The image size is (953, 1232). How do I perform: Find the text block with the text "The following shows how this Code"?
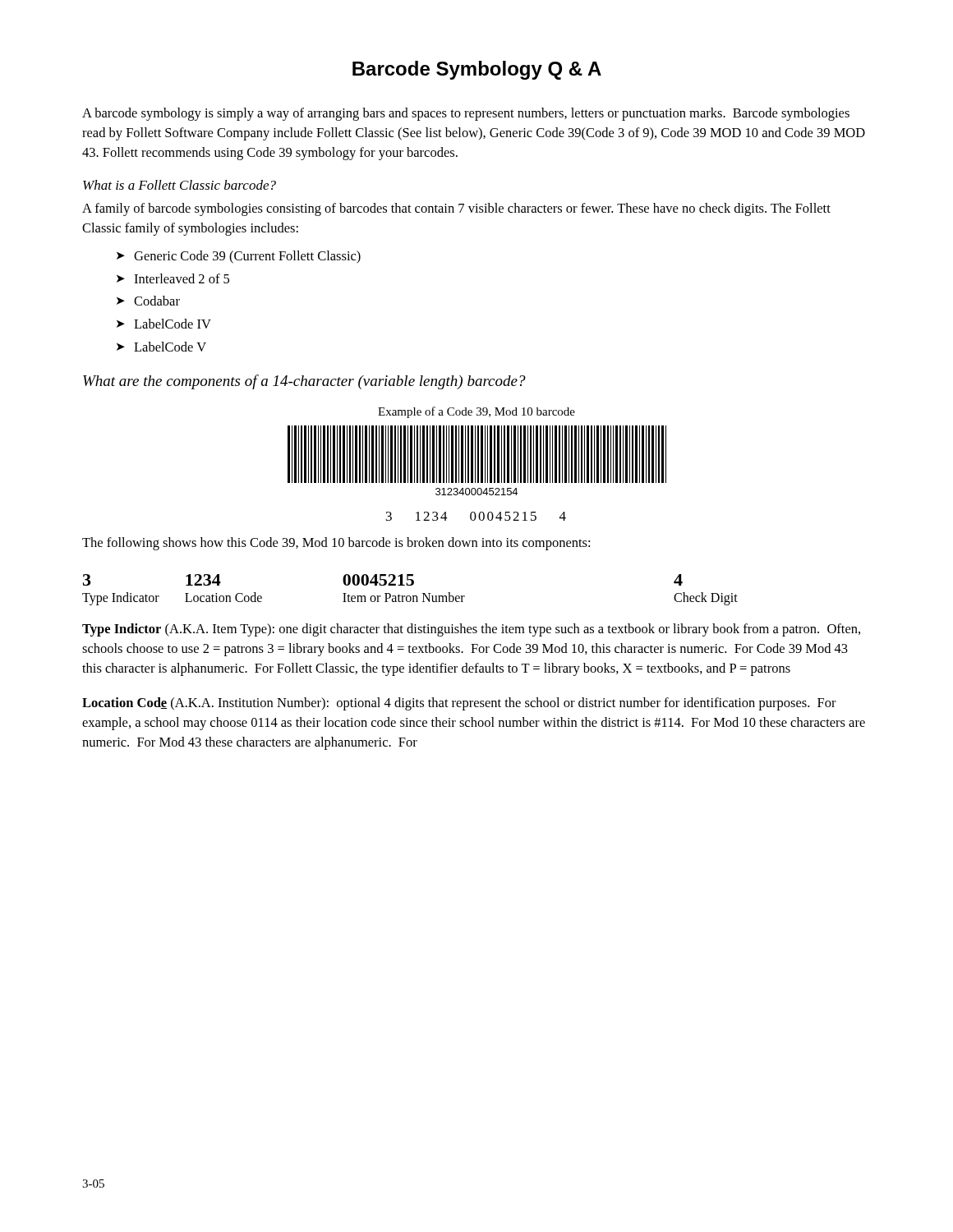tap(337, 543)
